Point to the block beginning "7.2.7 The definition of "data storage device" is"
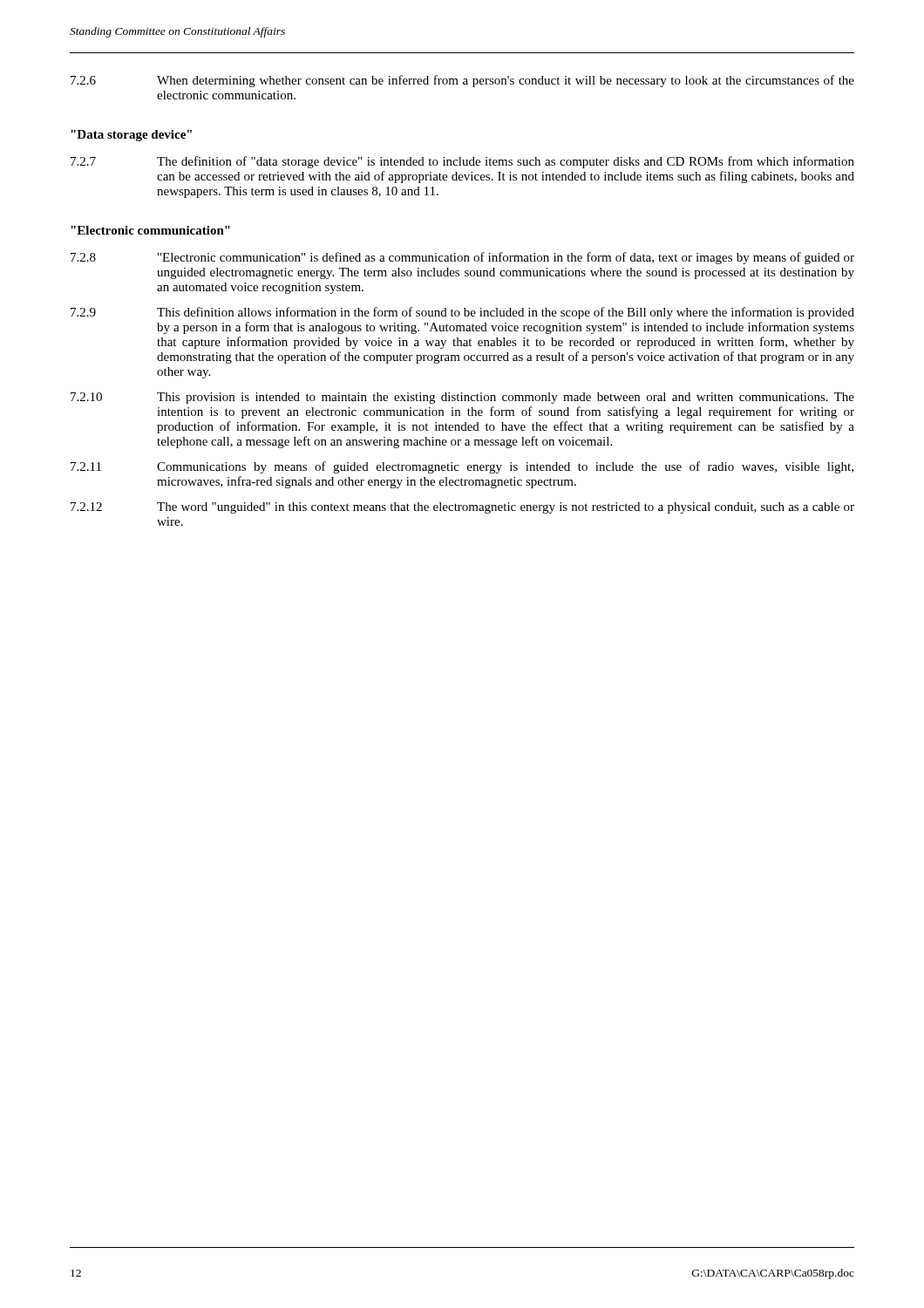Image resolution: width=924 pixels, height=1308 pixels. click(462, 177)
